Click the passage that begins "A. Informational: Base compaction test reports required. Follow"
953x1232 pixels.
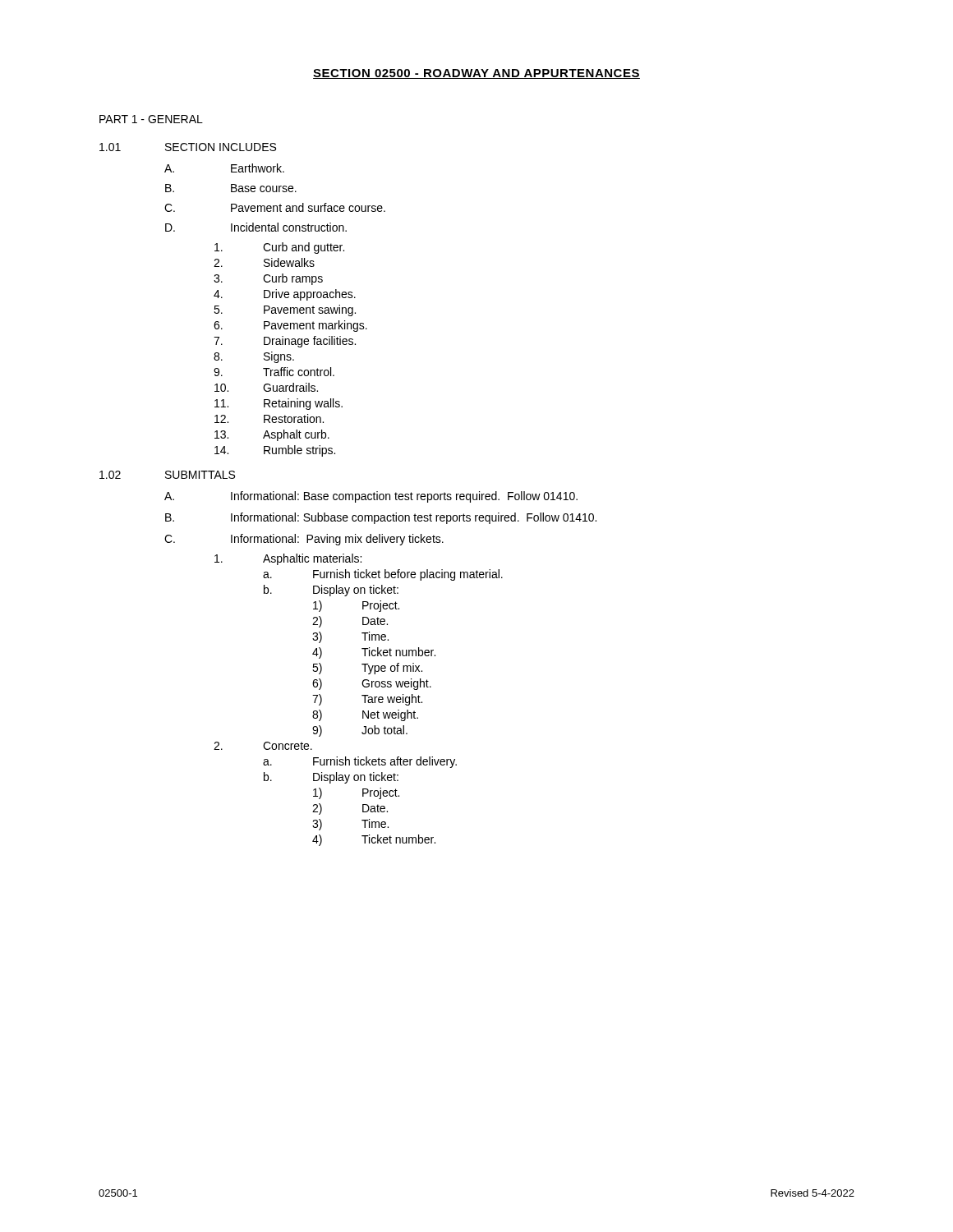509,496
